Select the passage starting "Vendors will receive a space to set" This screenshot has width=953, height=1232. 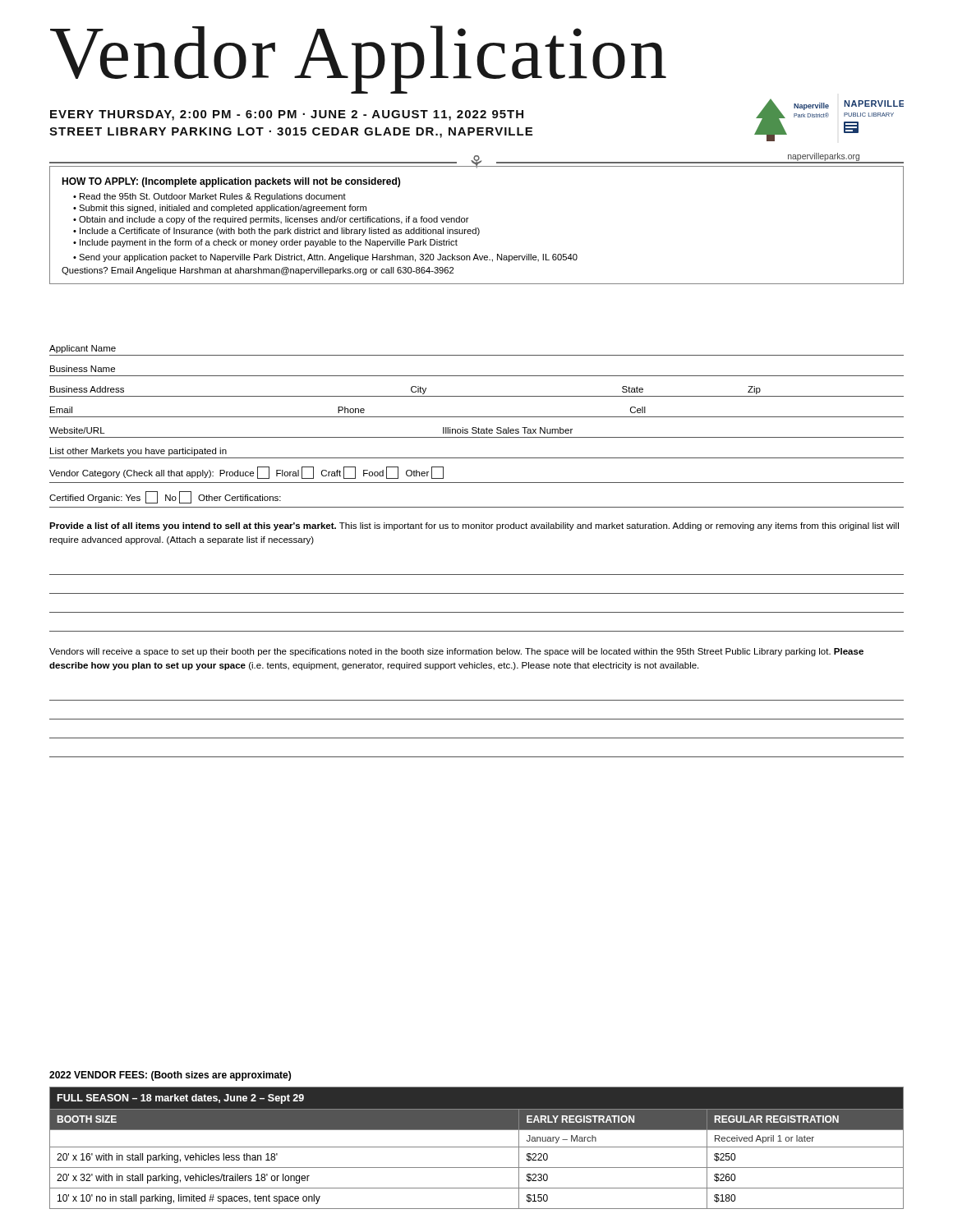pos(456,658)
